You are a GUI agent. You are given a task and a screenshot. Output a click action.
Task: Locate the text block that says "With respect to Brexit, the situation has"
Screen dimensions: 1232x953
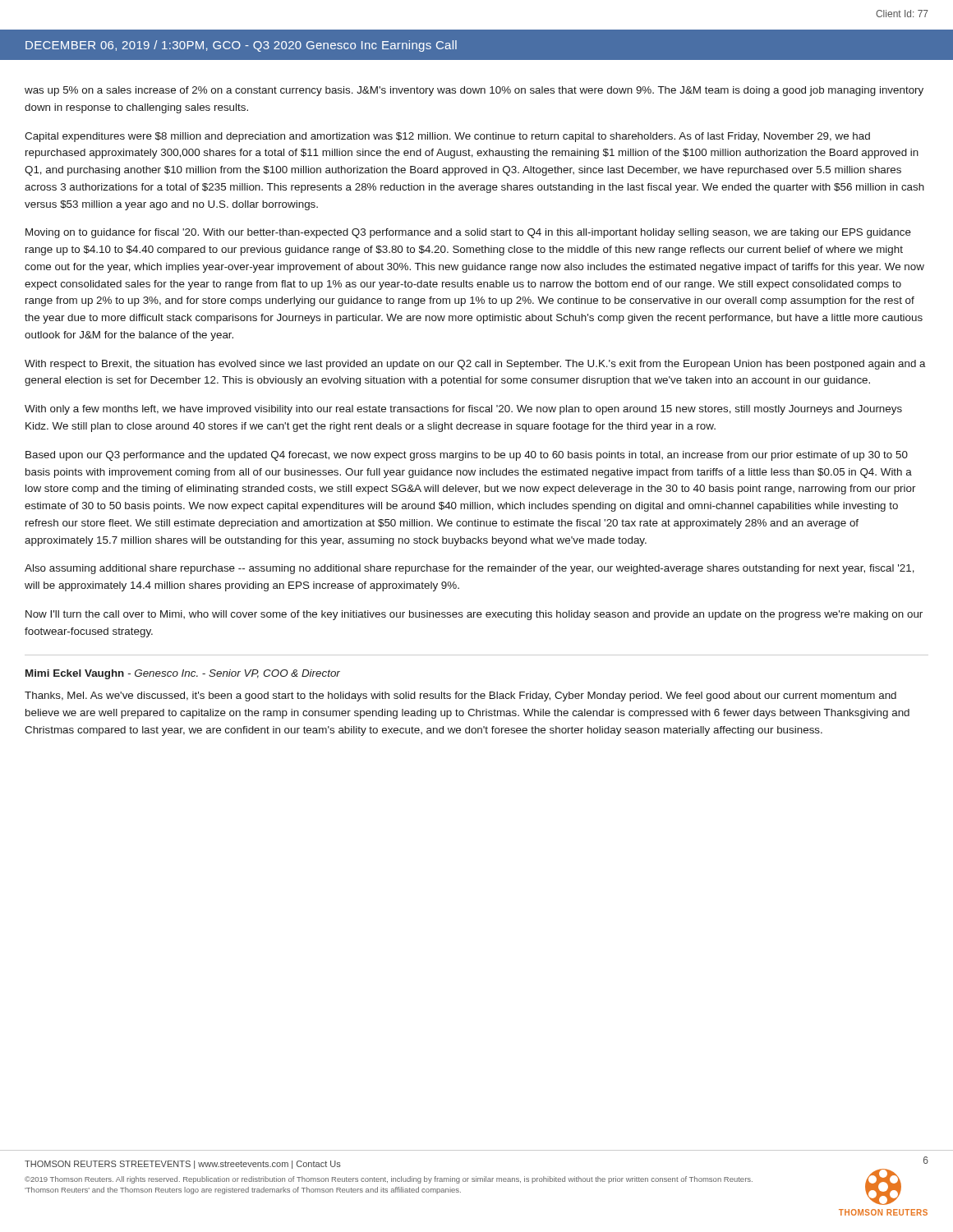pos(475,372)
